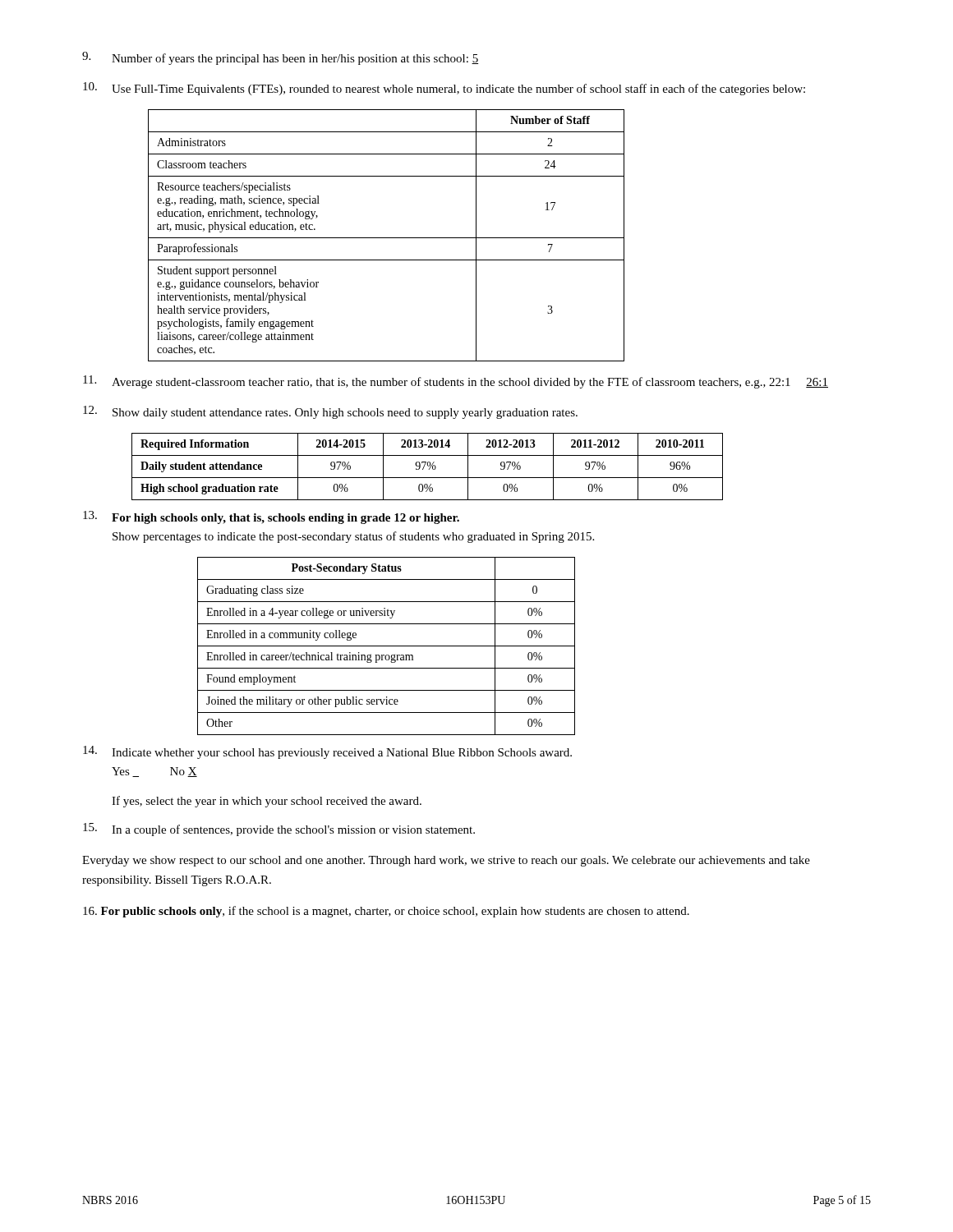953x1232 pixels.
Task: Locate the text block starting "11. Average student-classroom"
Action: 476,382
